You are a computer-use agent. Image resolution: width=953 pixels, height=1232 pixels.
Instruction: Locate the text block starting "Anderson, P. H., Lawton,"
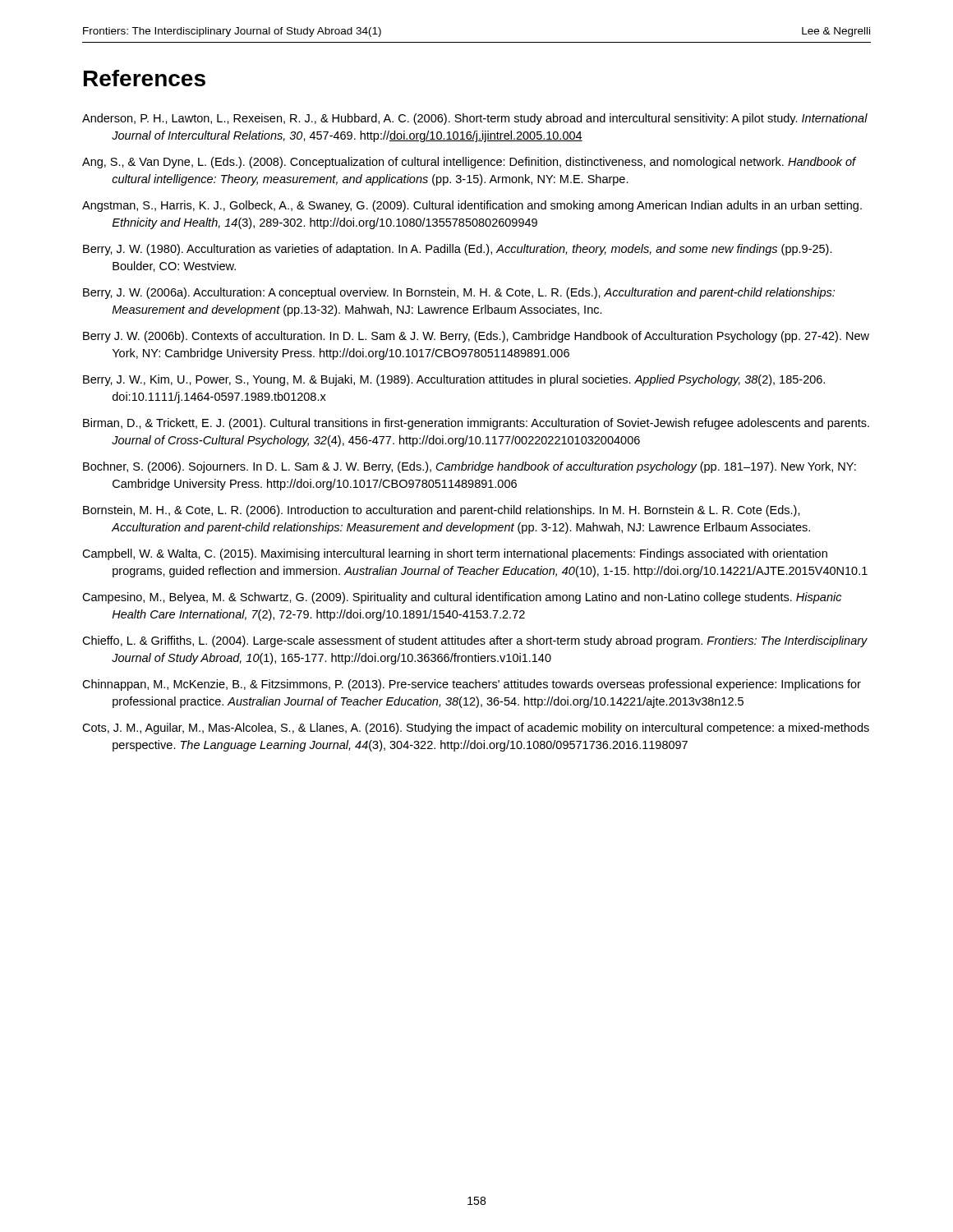point(476,127)
